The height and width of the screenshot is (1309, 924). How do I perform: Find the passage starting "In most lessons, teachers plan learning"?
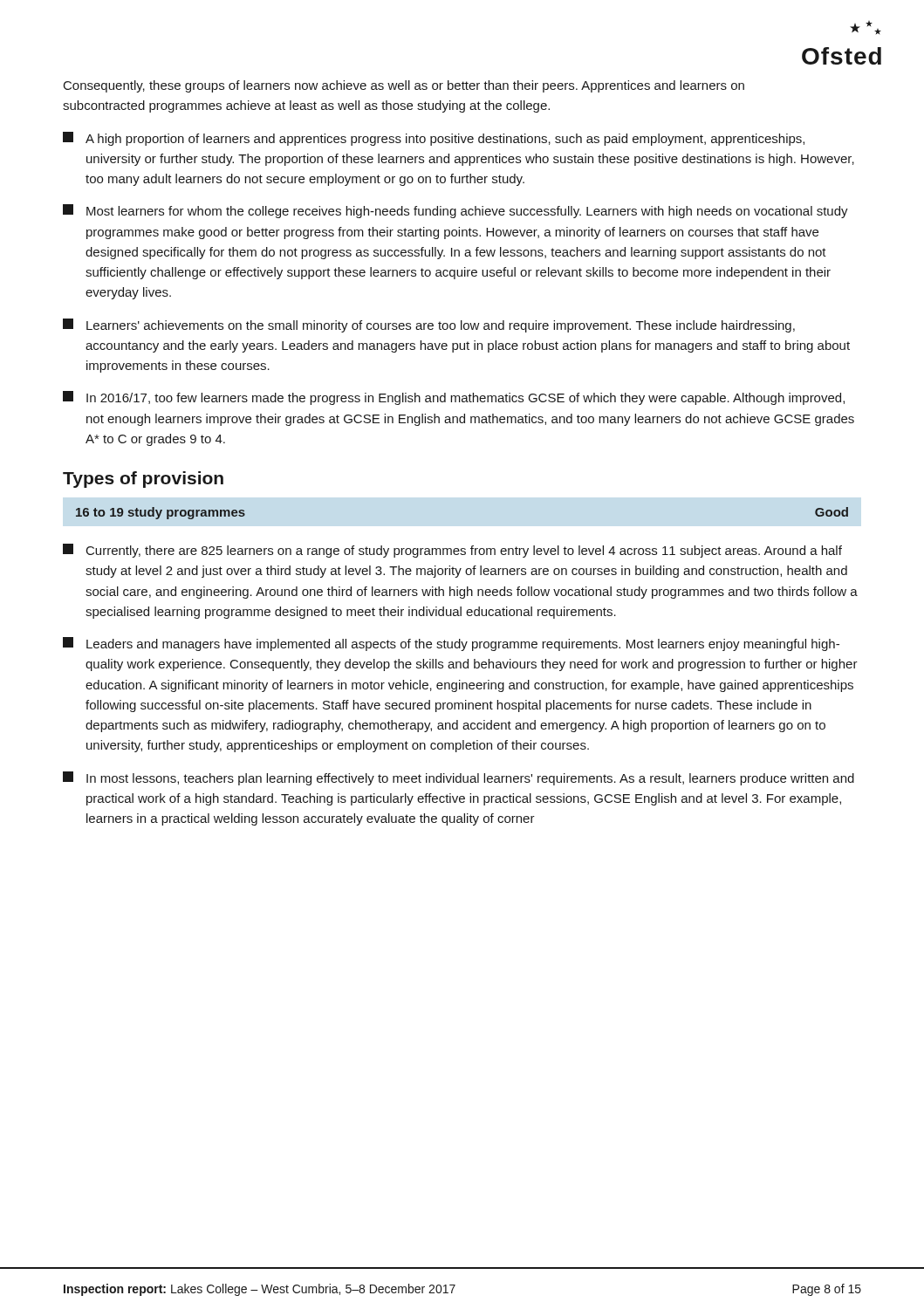tap(462, 798)
